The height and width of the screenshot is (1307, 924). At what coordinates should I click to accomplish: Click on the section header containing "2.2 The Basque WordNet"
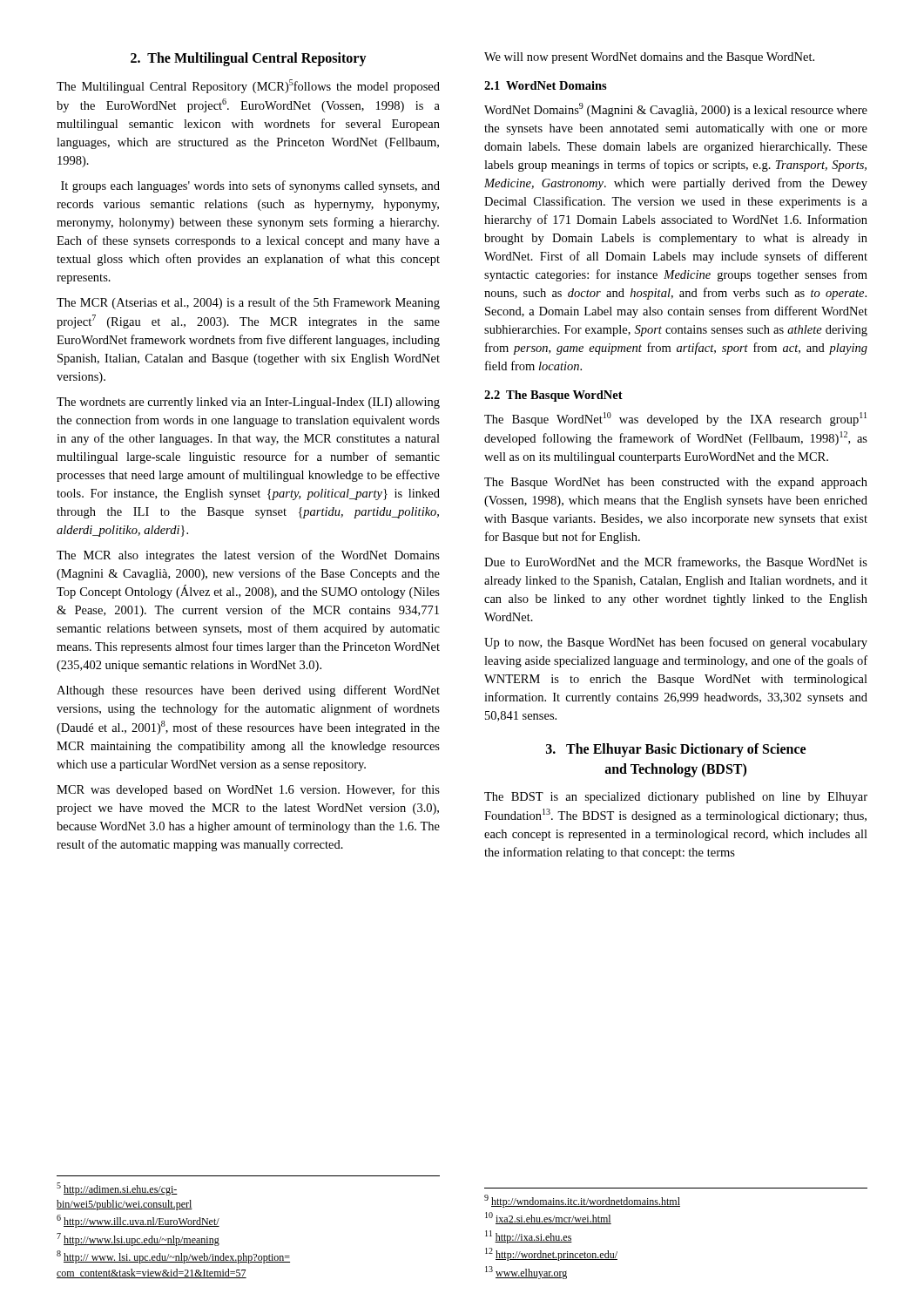coord(553,396)
